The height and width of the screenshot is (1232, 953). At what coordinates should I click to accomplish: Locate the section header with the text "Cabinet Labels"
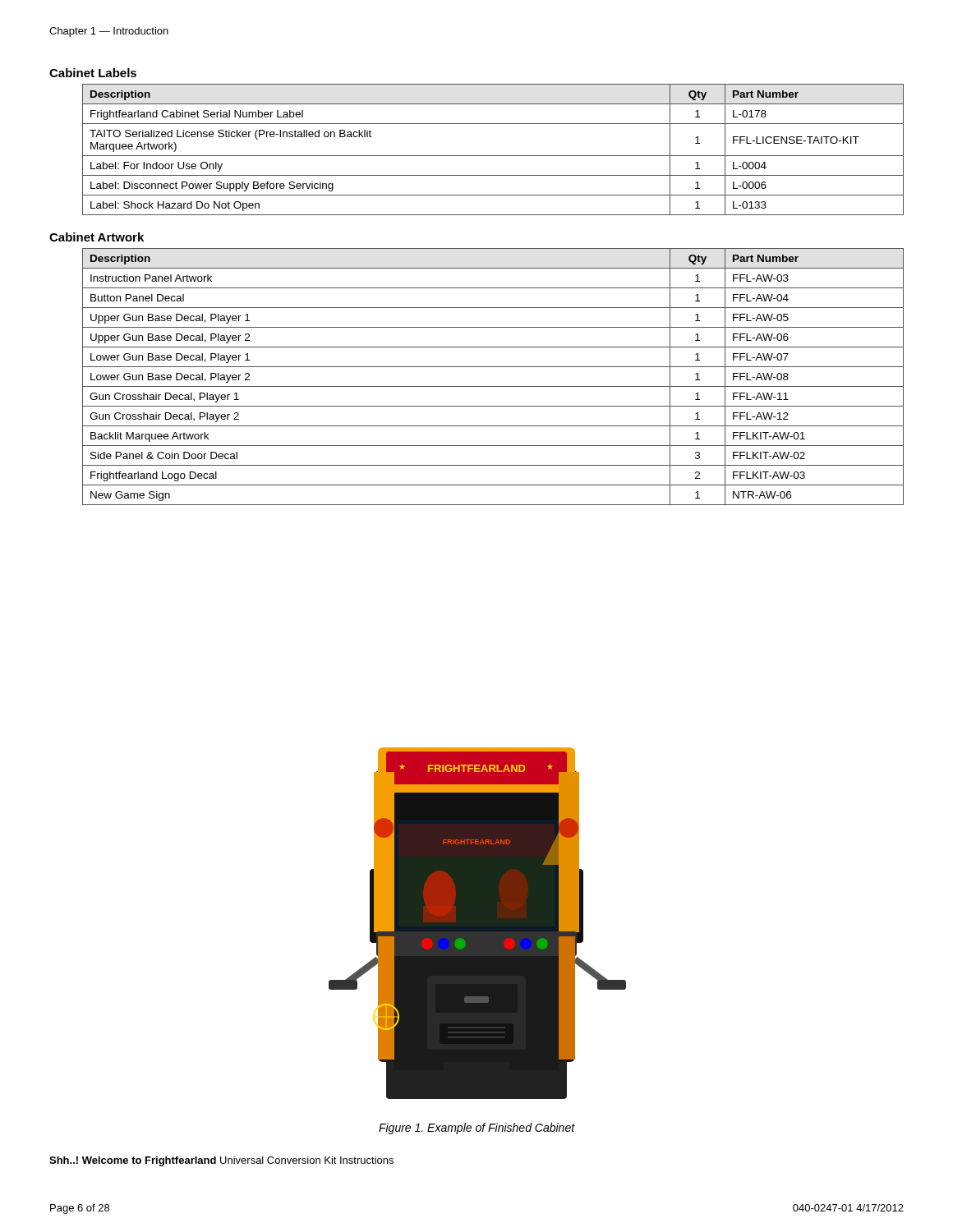coord(93,73)
